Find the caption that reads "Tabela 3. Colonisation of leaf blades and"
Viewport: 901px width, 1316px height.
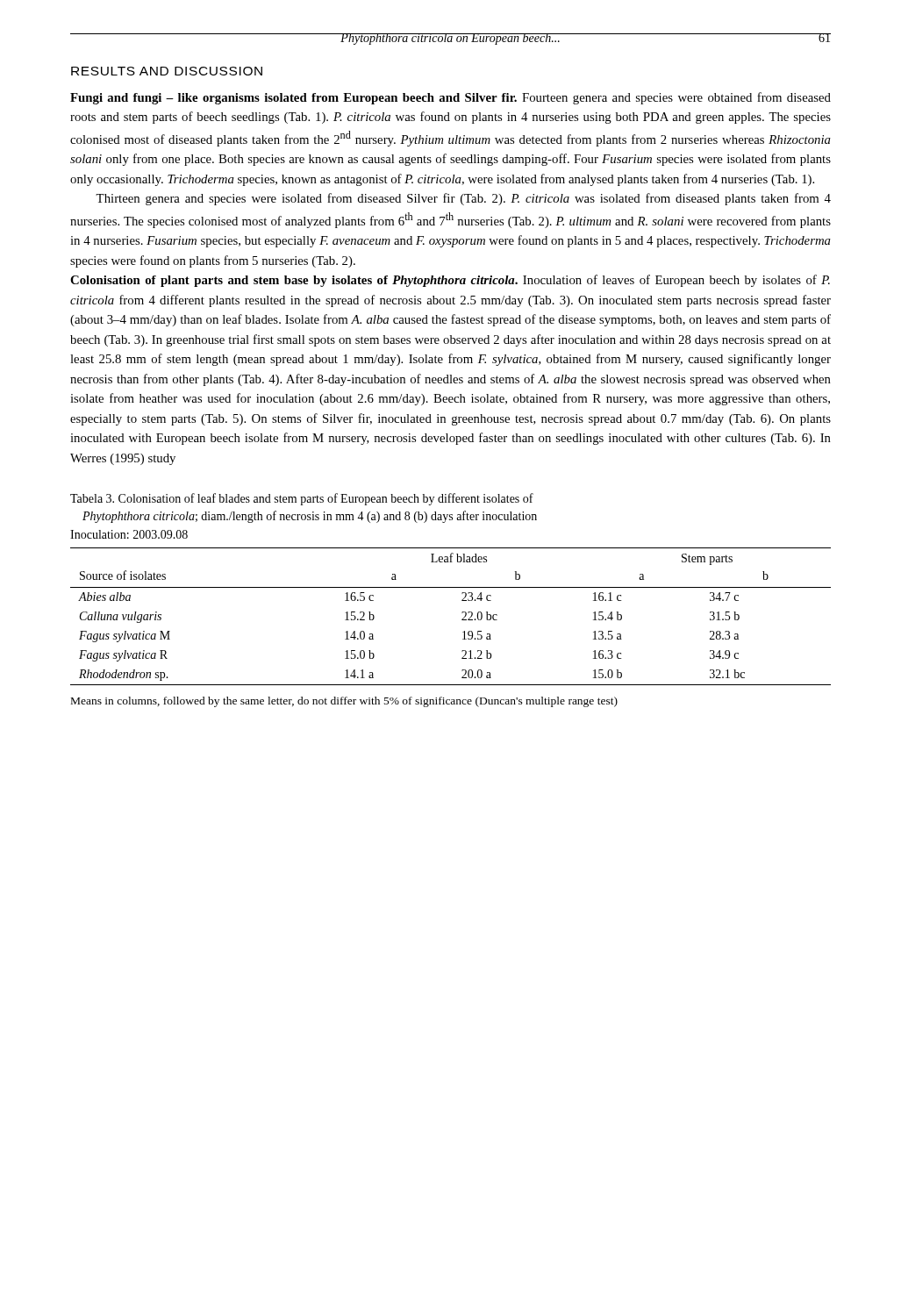(x=304, y=517)
